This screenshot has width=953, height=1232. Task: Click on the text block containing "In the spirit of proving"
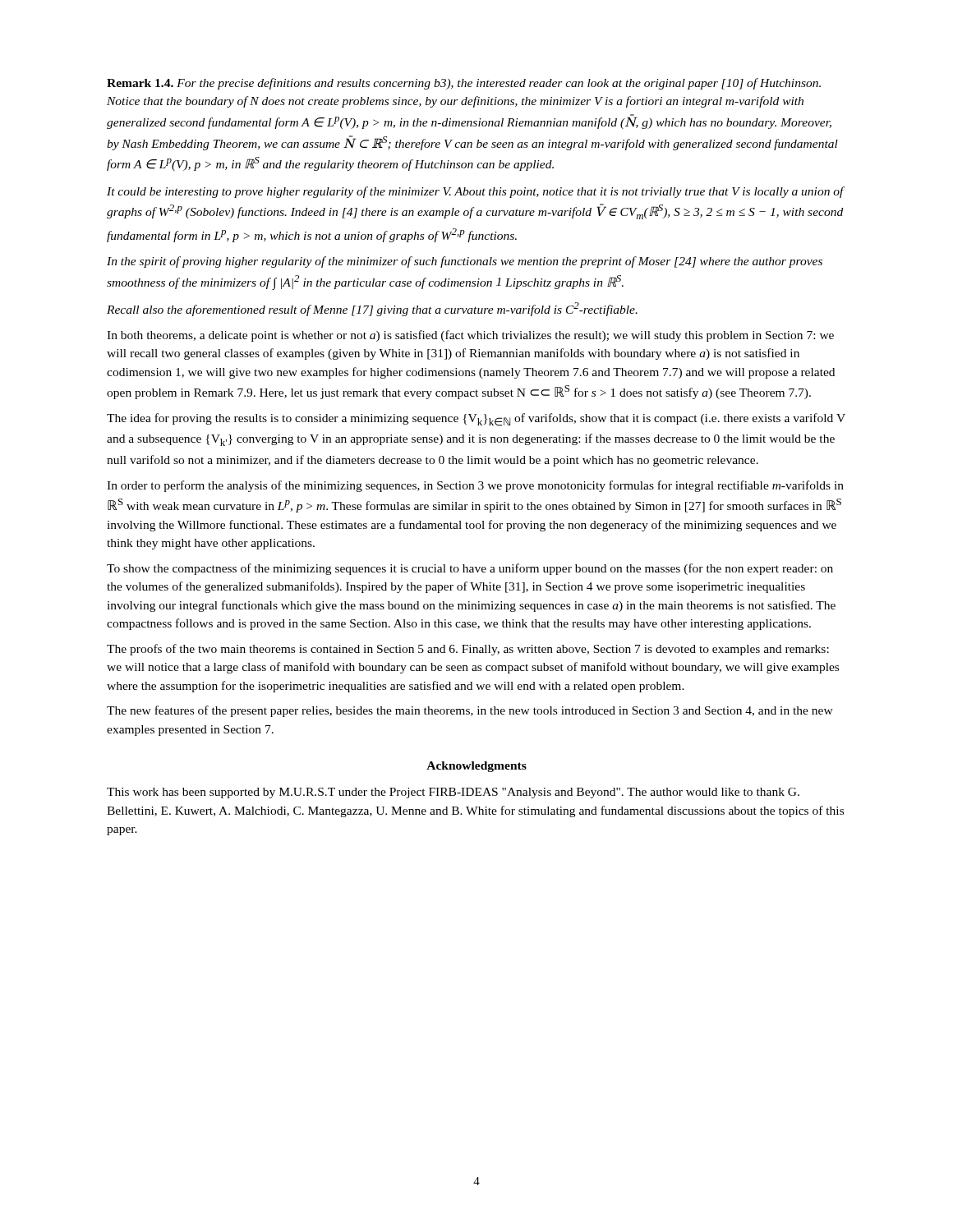tap(476, 272)
